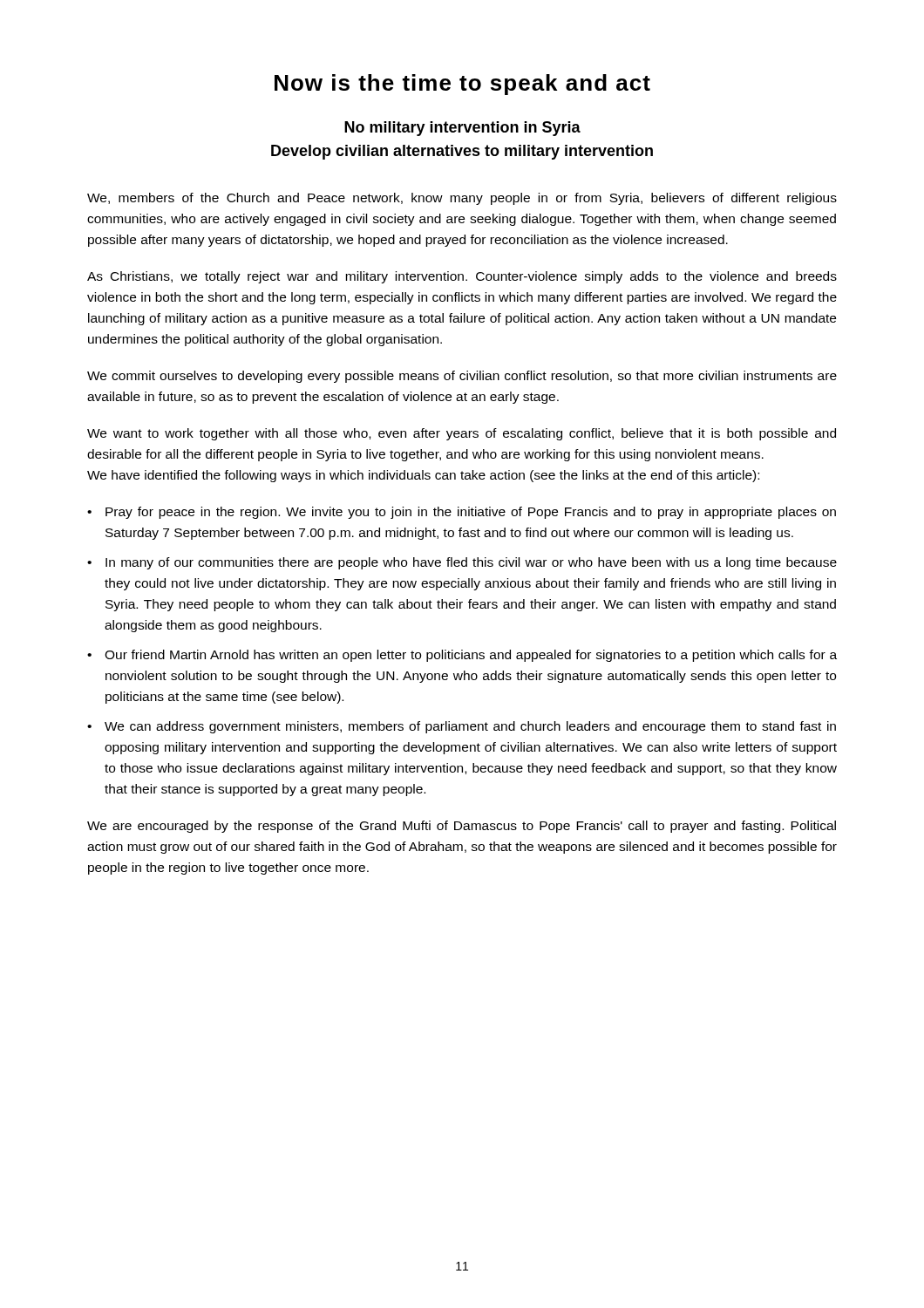Navigate to the element starting "Now is the time"

click(462, 83)
